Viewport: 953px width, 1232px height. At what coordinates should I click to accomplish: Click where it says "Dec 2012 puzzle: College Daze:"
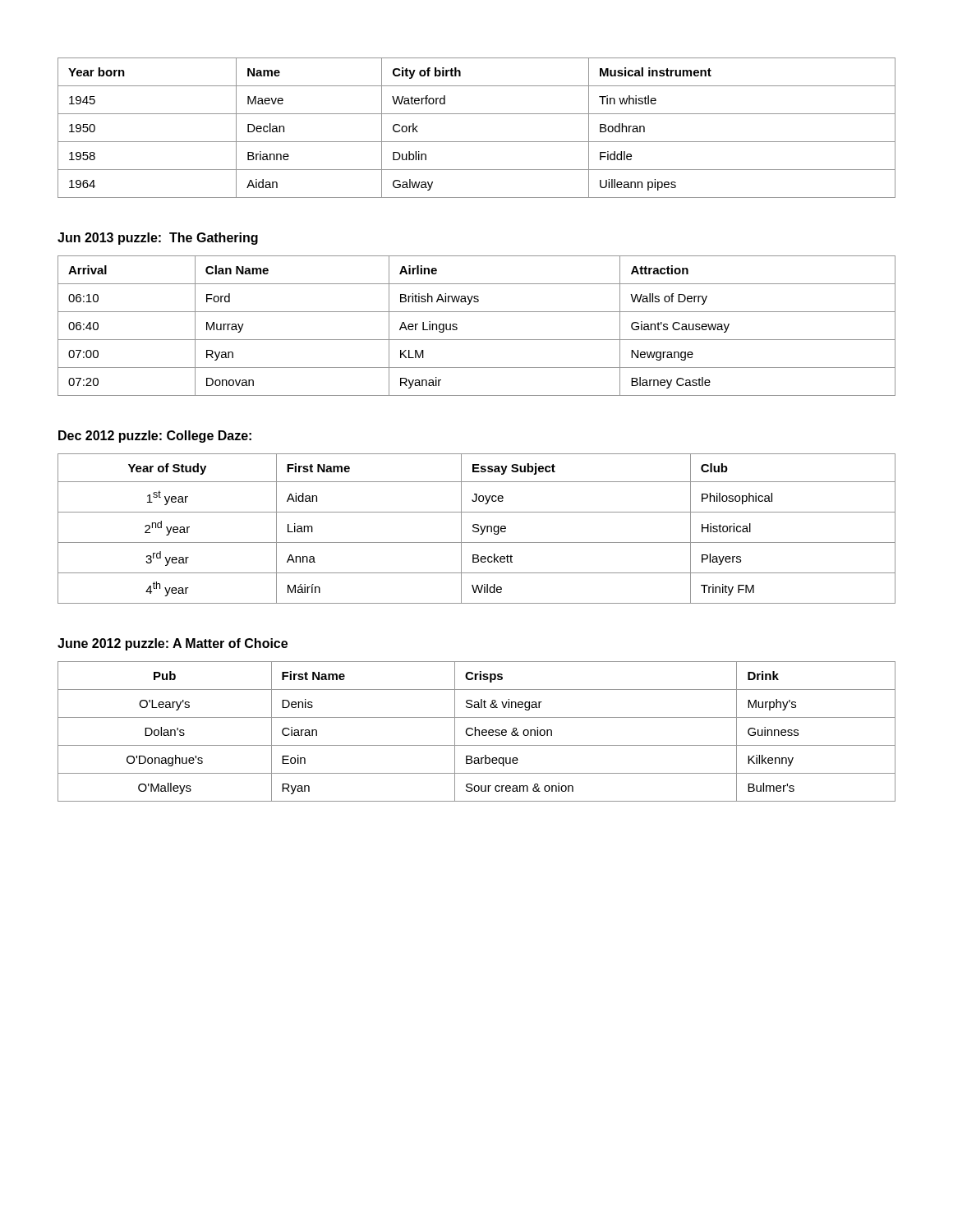coord(155,436)
